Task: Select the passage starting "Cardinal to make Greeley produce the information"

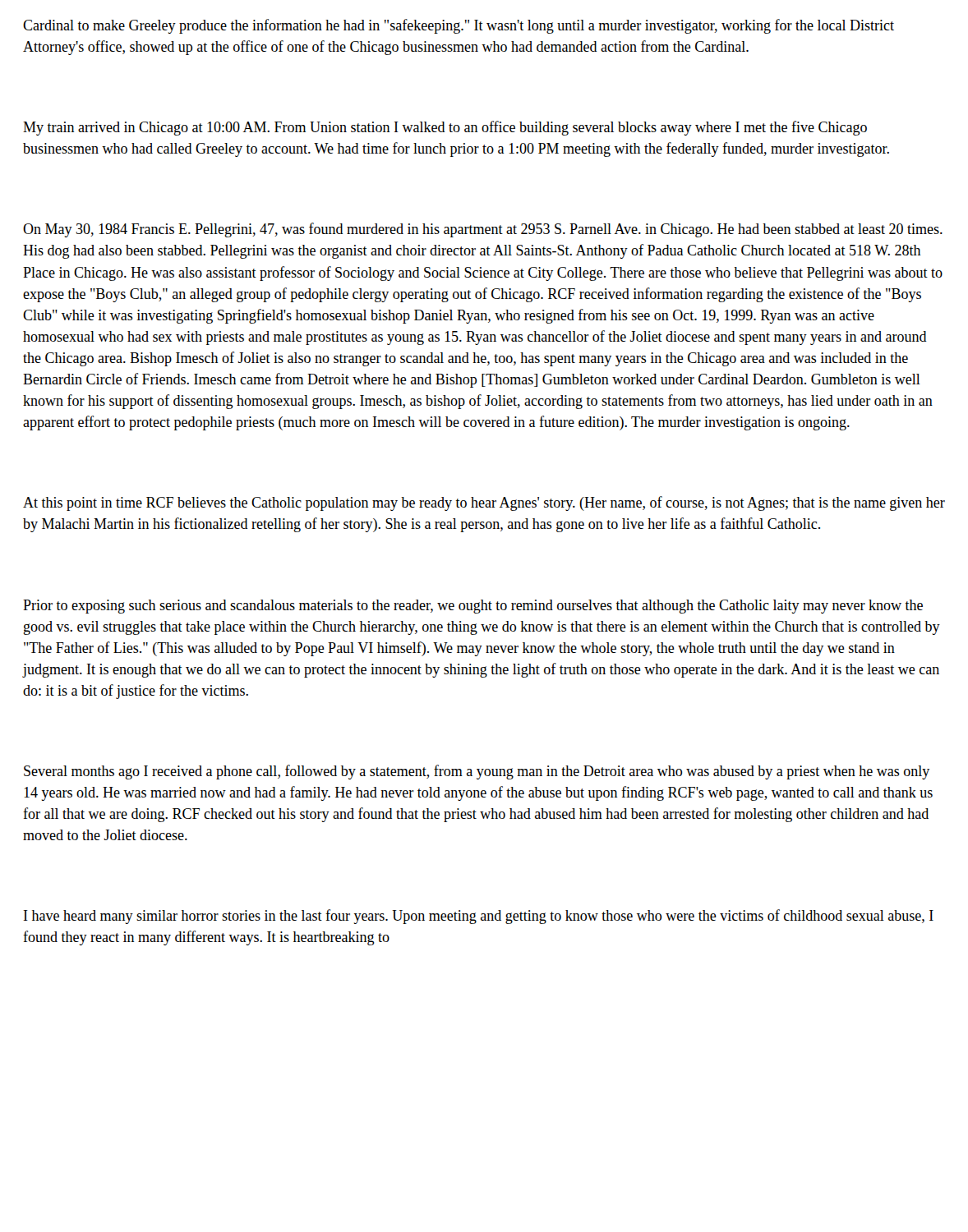Action: [458, 36]
